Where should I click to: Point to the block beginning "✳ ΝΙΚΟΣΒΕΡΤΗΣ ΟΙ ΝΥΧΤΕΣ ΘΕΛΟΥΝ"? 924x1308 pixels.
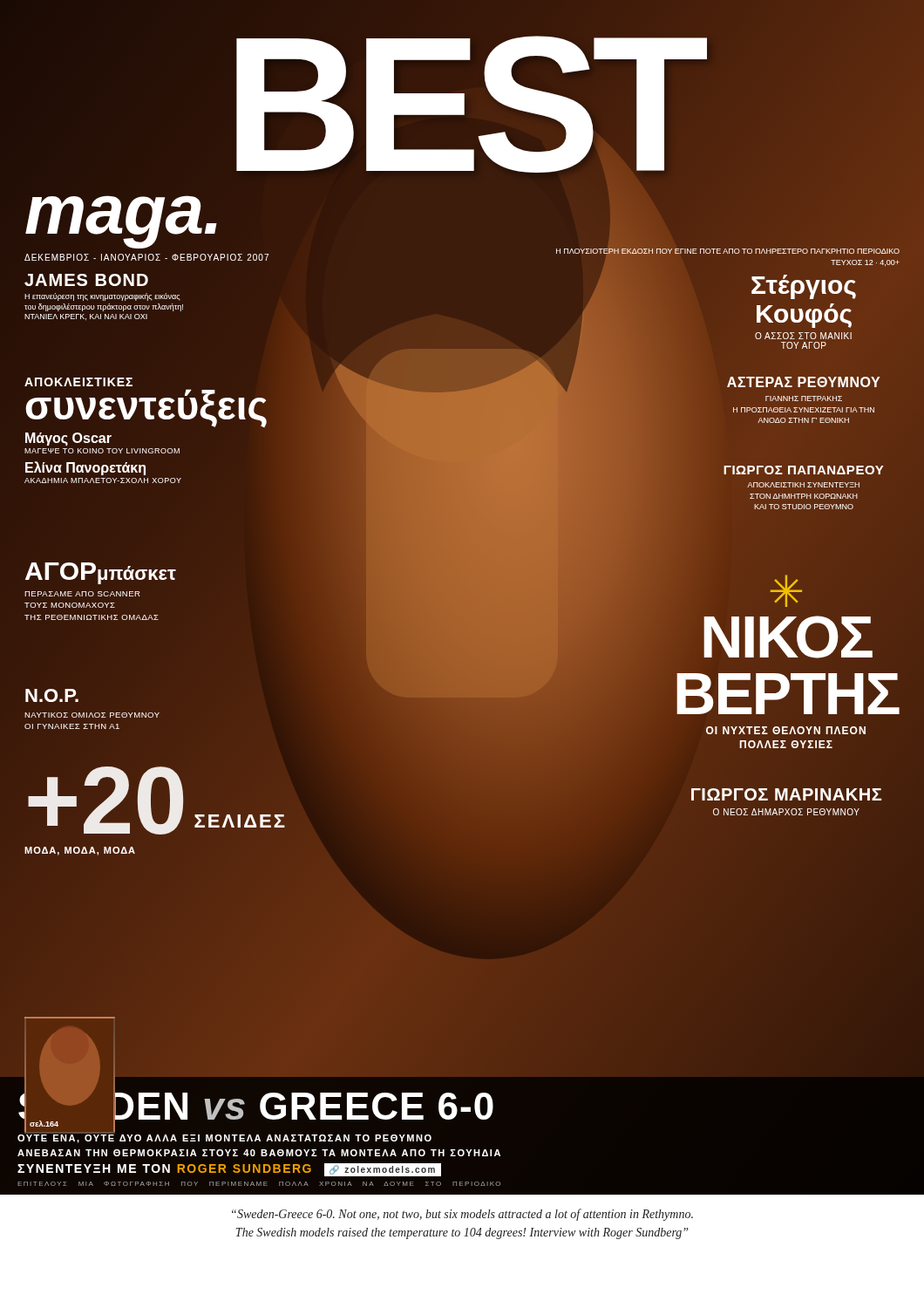click(786, 659)
